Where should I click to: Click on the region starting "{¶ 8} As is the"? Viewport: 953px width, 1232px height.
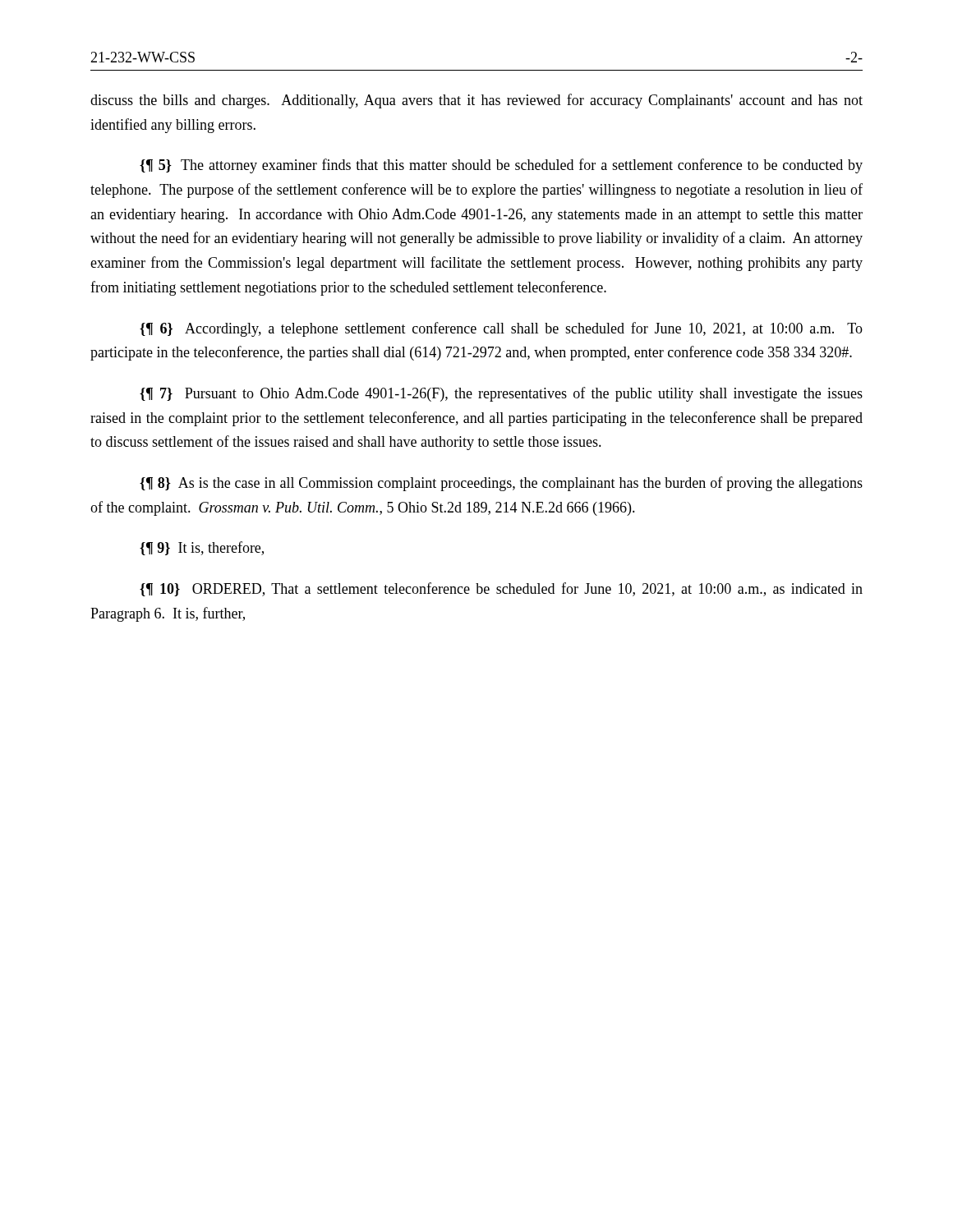[x=476, y=495]
